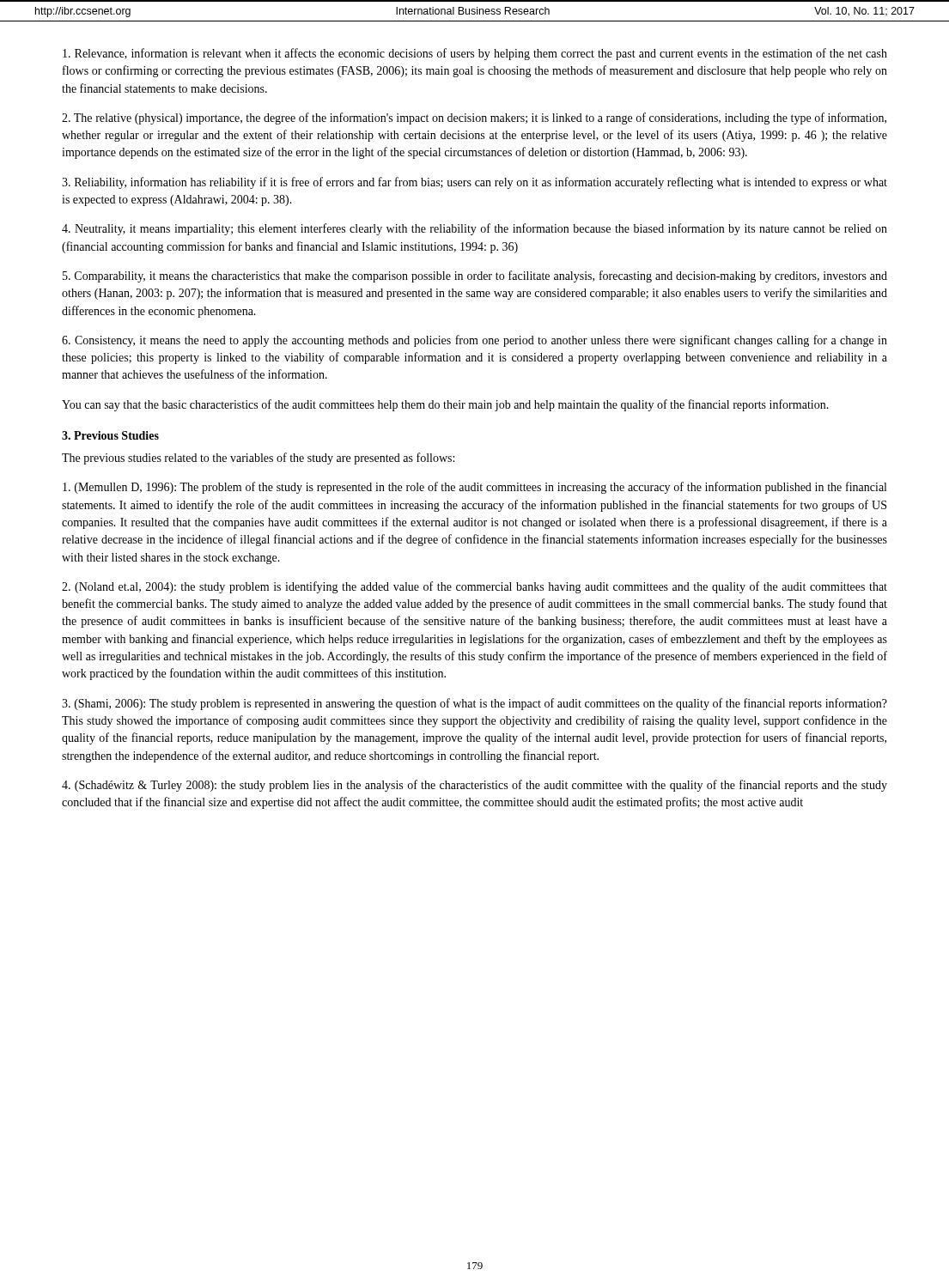Point to the block beginning "2. The relative (physical)"
949x1288 pixels.
(474, 135)
